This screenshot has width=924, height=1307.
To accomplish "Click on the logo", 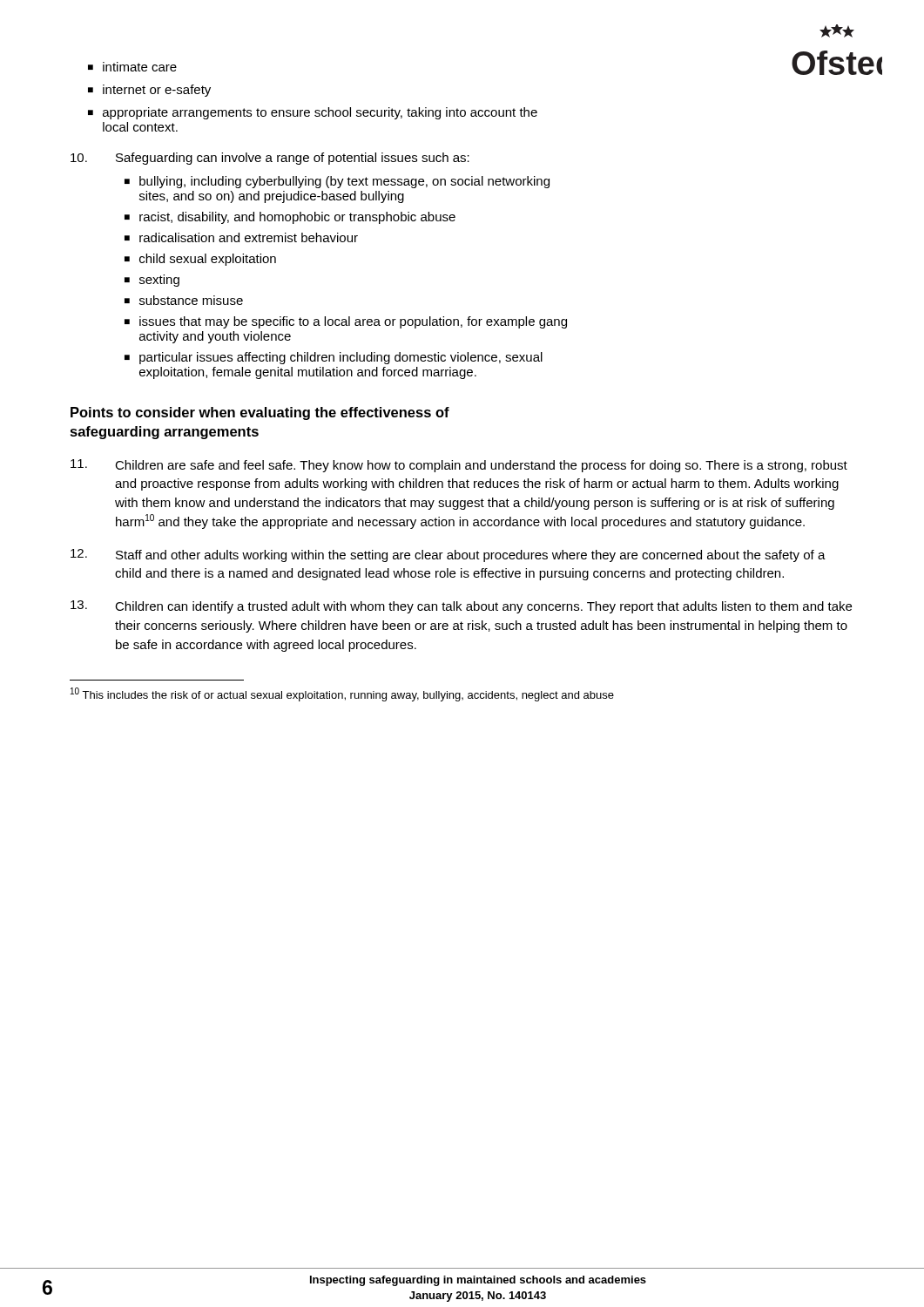I will click(834, 57).
